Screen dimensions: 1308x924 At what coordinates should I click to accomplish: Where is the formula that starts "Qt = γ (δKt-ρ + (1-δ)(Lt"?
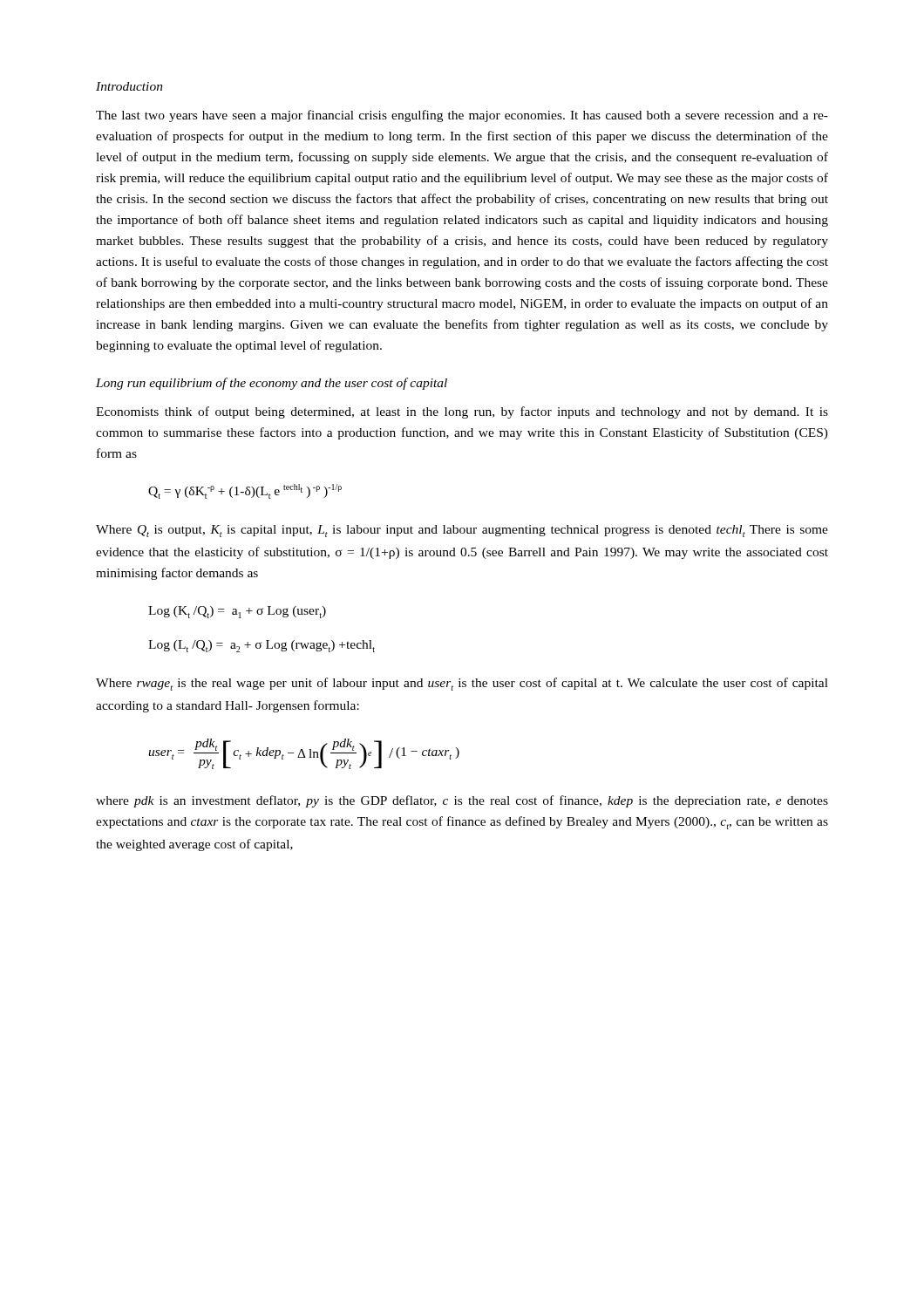pyautogui.click(x=245, y=492)
